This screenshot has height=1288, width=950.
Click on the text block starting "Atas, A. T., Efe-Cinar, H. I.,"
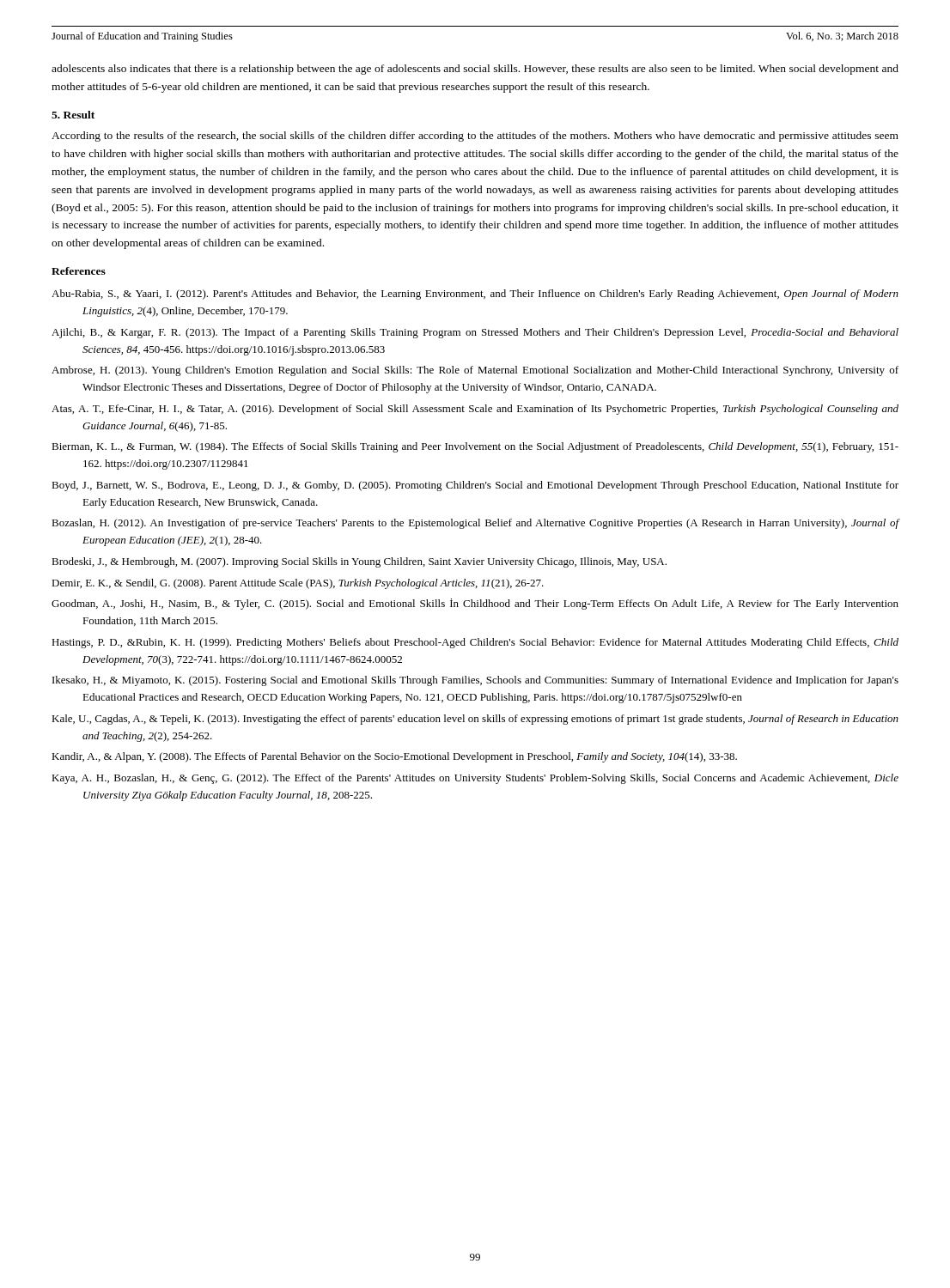(475, 417)
